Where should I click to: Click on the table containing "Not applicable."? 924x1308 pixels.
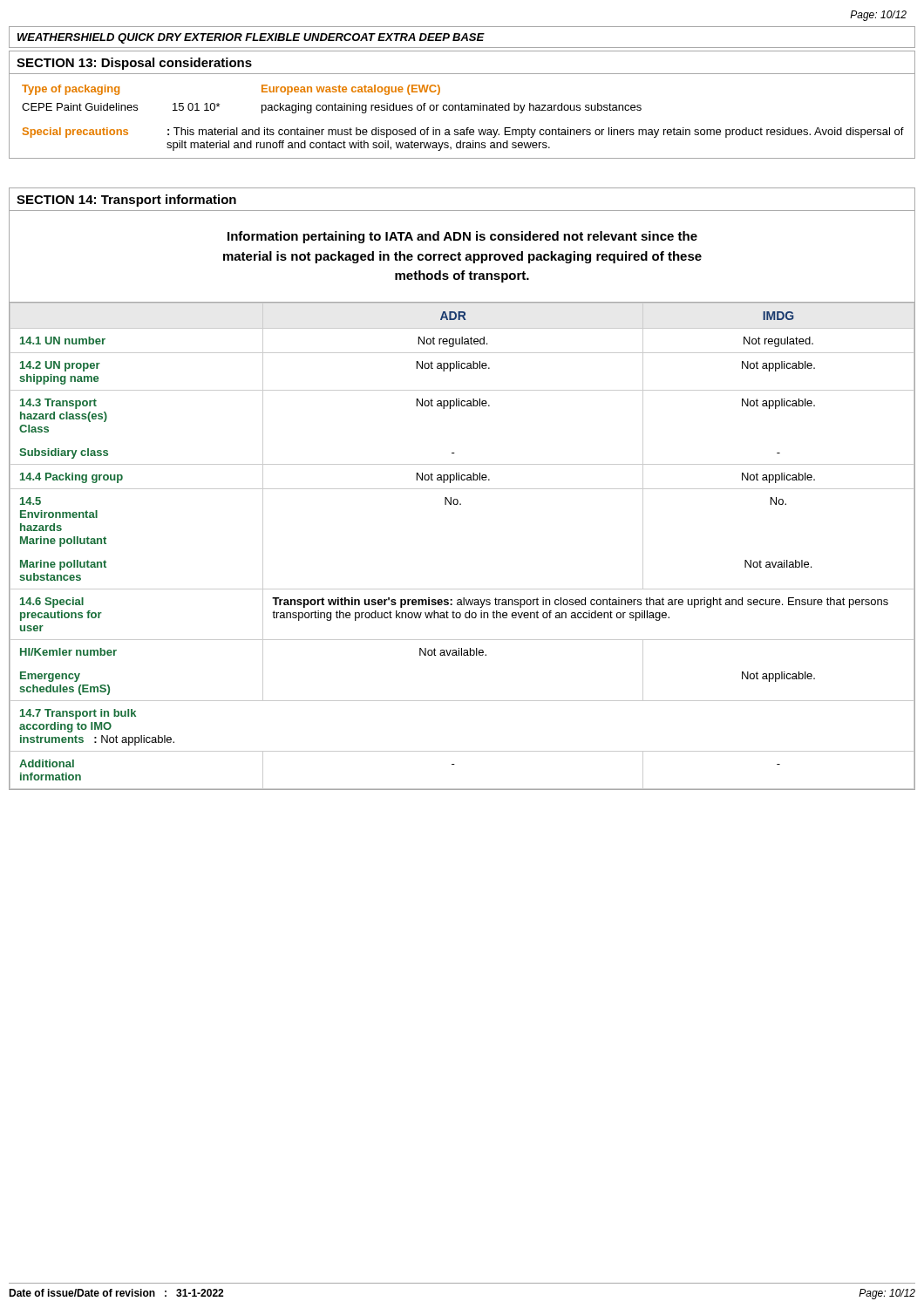pyautogui.click(x=462, y=545)
